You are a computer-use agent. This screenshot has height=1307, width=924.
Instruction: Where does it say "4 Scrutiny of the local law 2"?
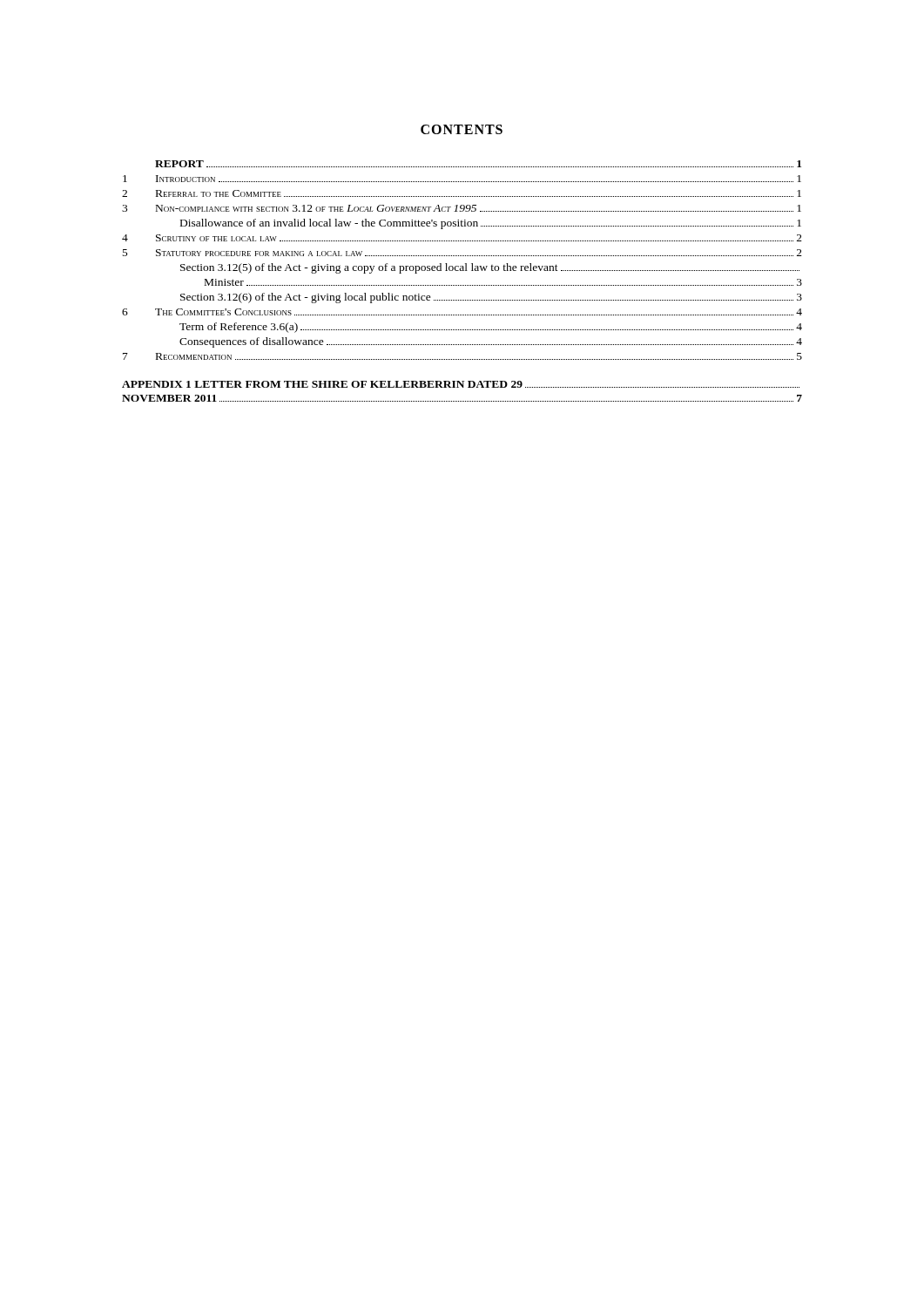(462, 238)
